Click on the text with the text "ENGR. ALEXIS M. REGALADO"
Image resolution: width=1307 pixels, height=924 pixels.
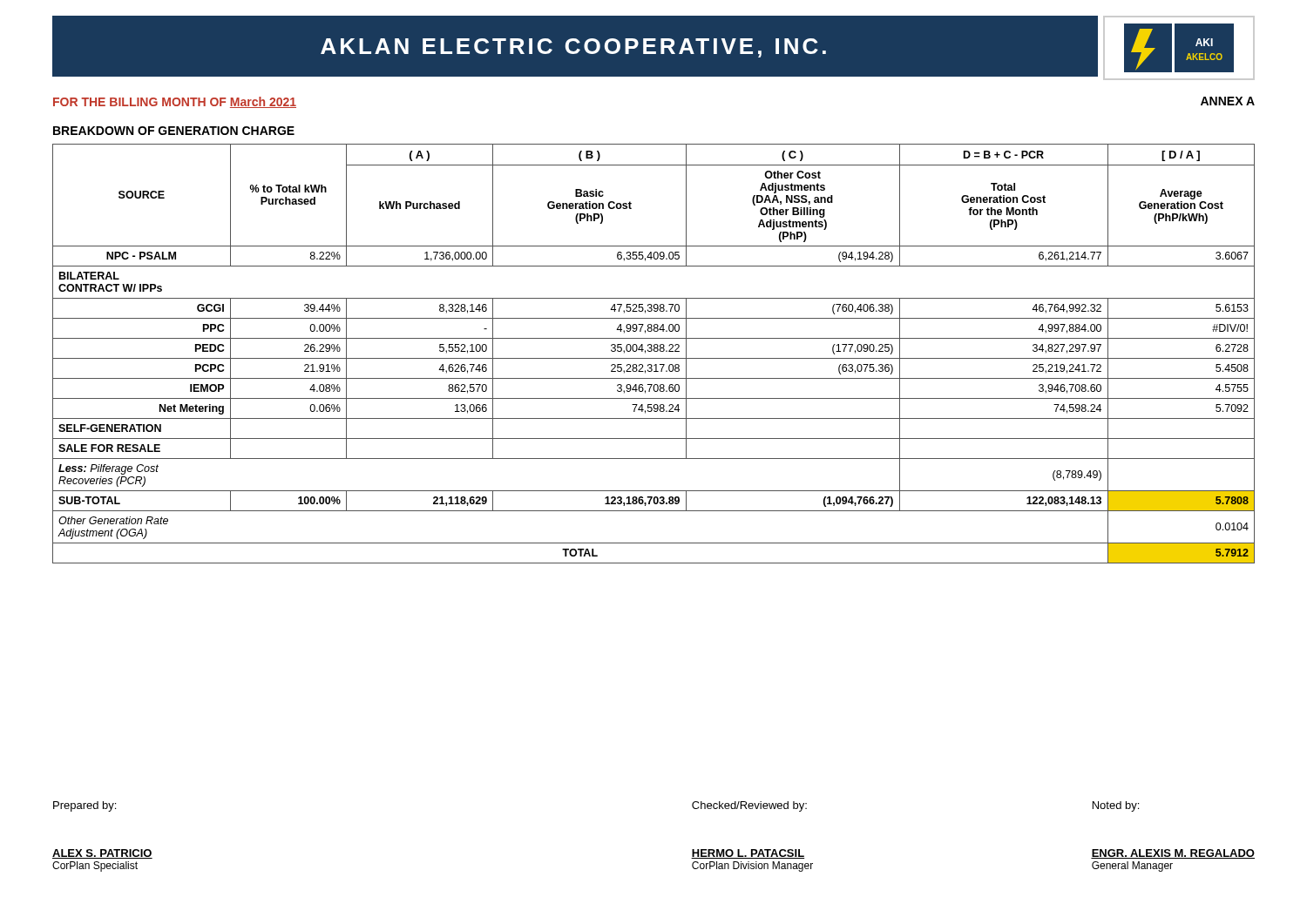(1173, 853)
